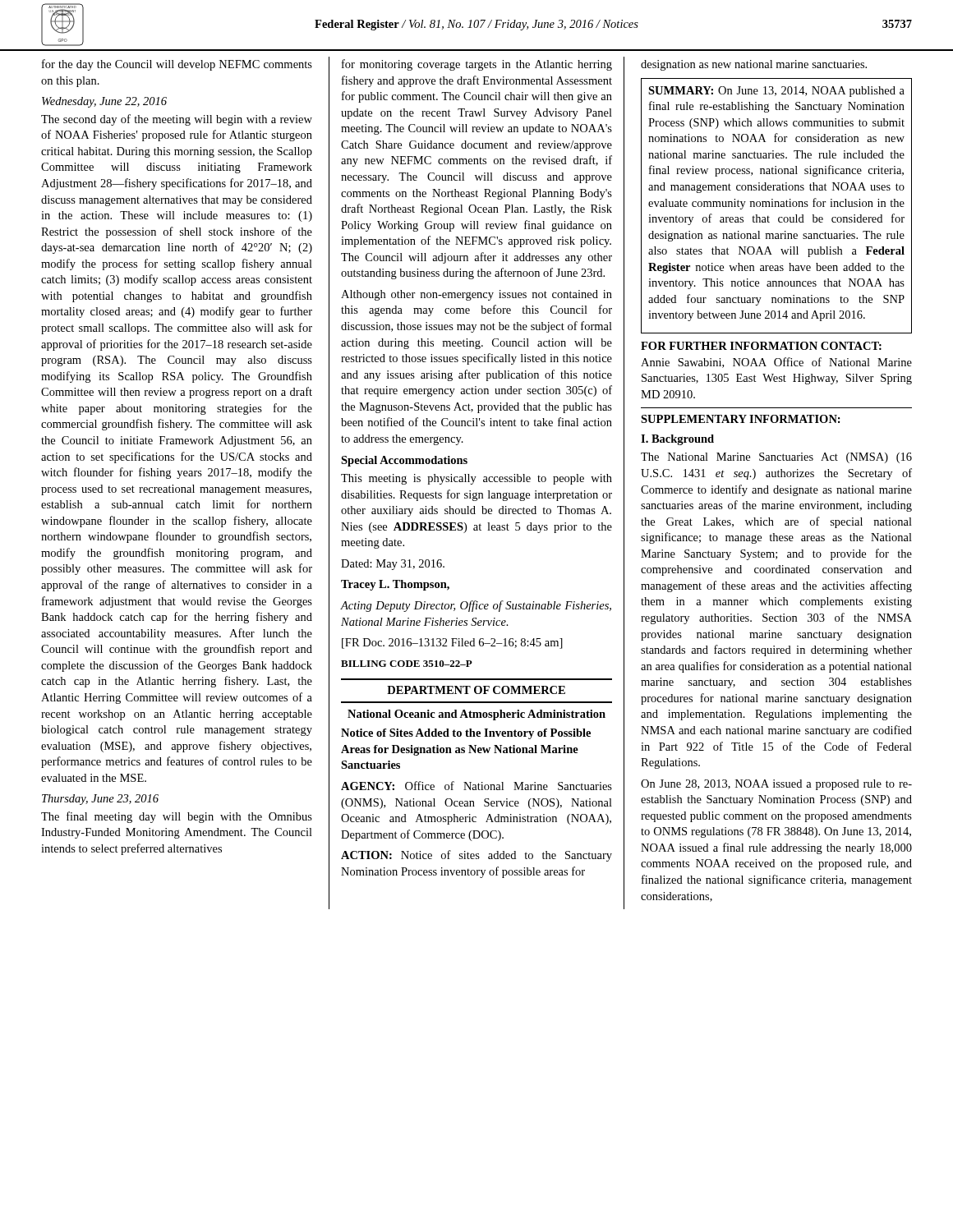
Task: Locate the section header containing "SUPPLEMENTARY INFORMATION:"
Action: (x=741, y=419)
